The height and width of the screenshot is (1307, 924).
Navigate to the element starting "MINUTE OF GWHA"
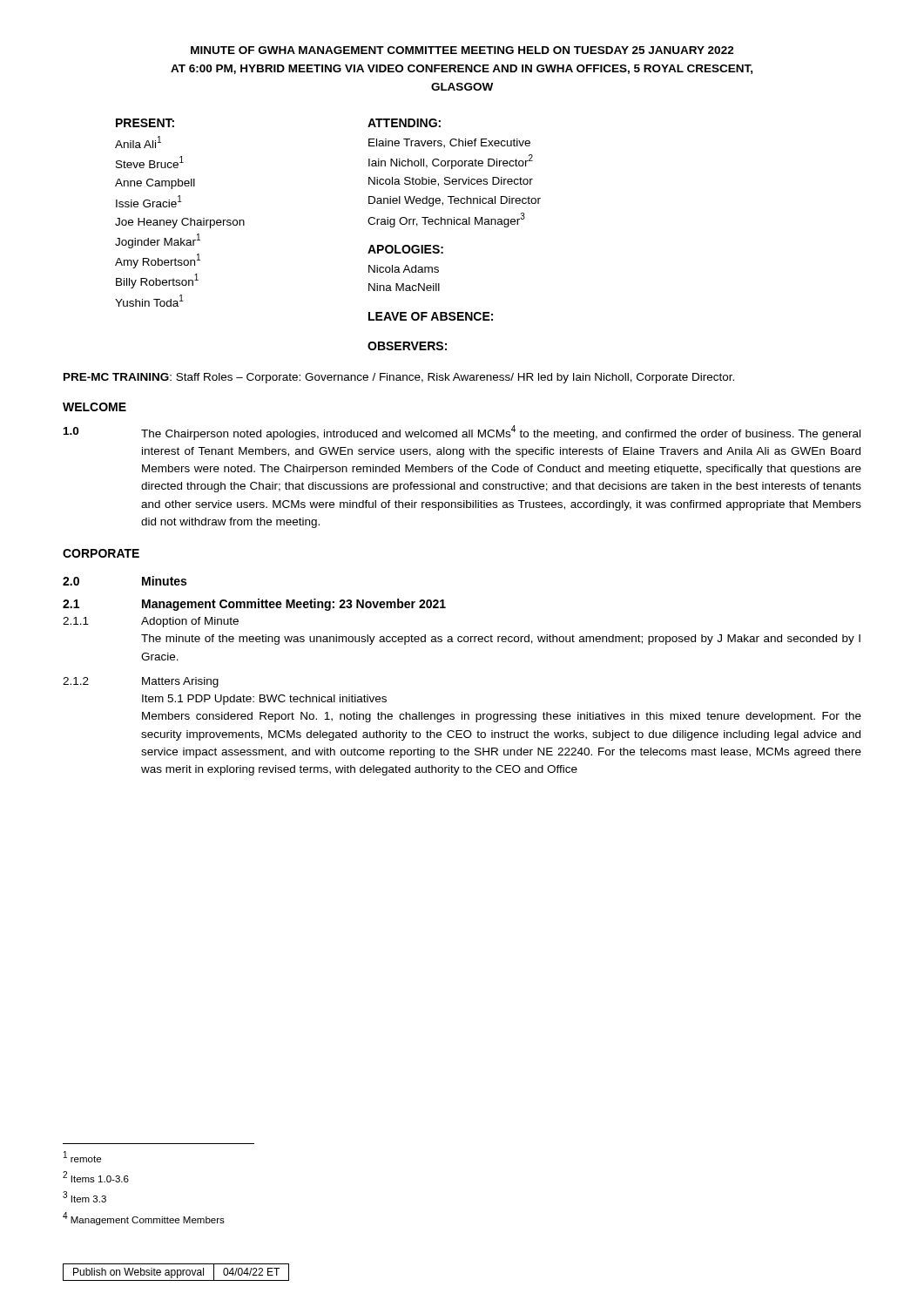pos(462,68)
